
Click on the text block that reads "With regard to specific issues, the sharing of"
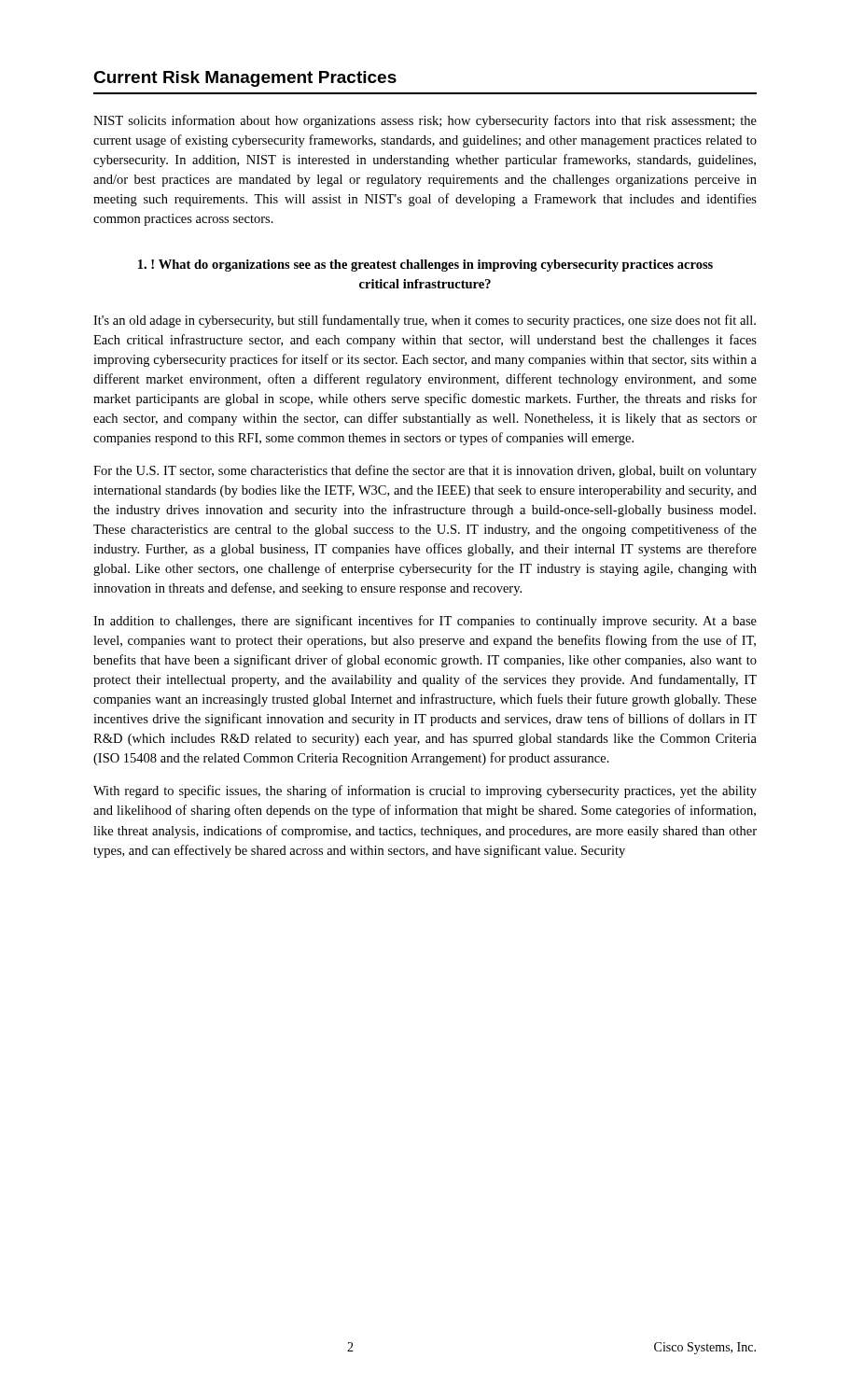tap(425, 820)
